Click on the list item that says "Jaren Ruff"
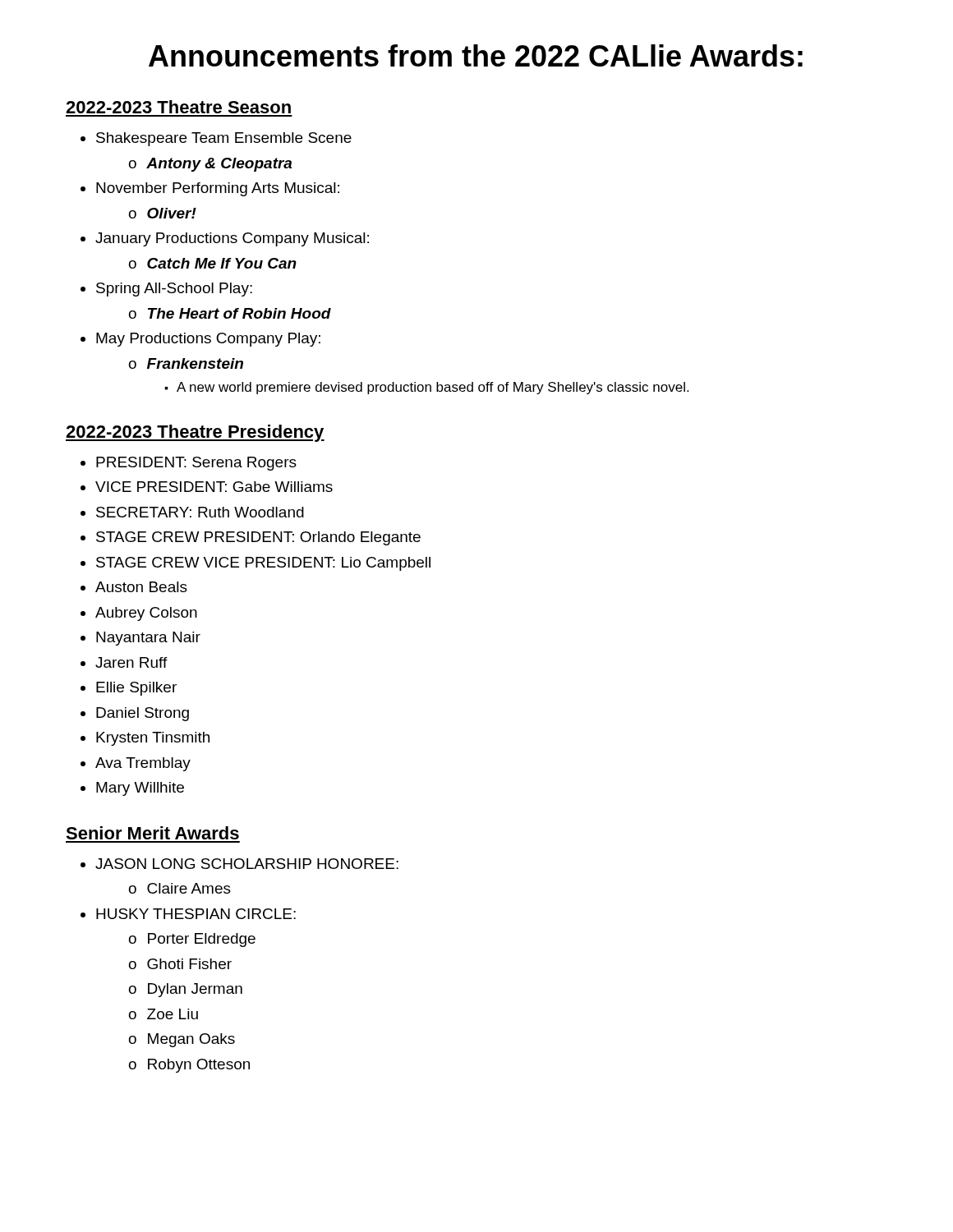Image resolution: width=953 pixels, height=1232 pixels. pyautogui.click(x=131, y=662)
